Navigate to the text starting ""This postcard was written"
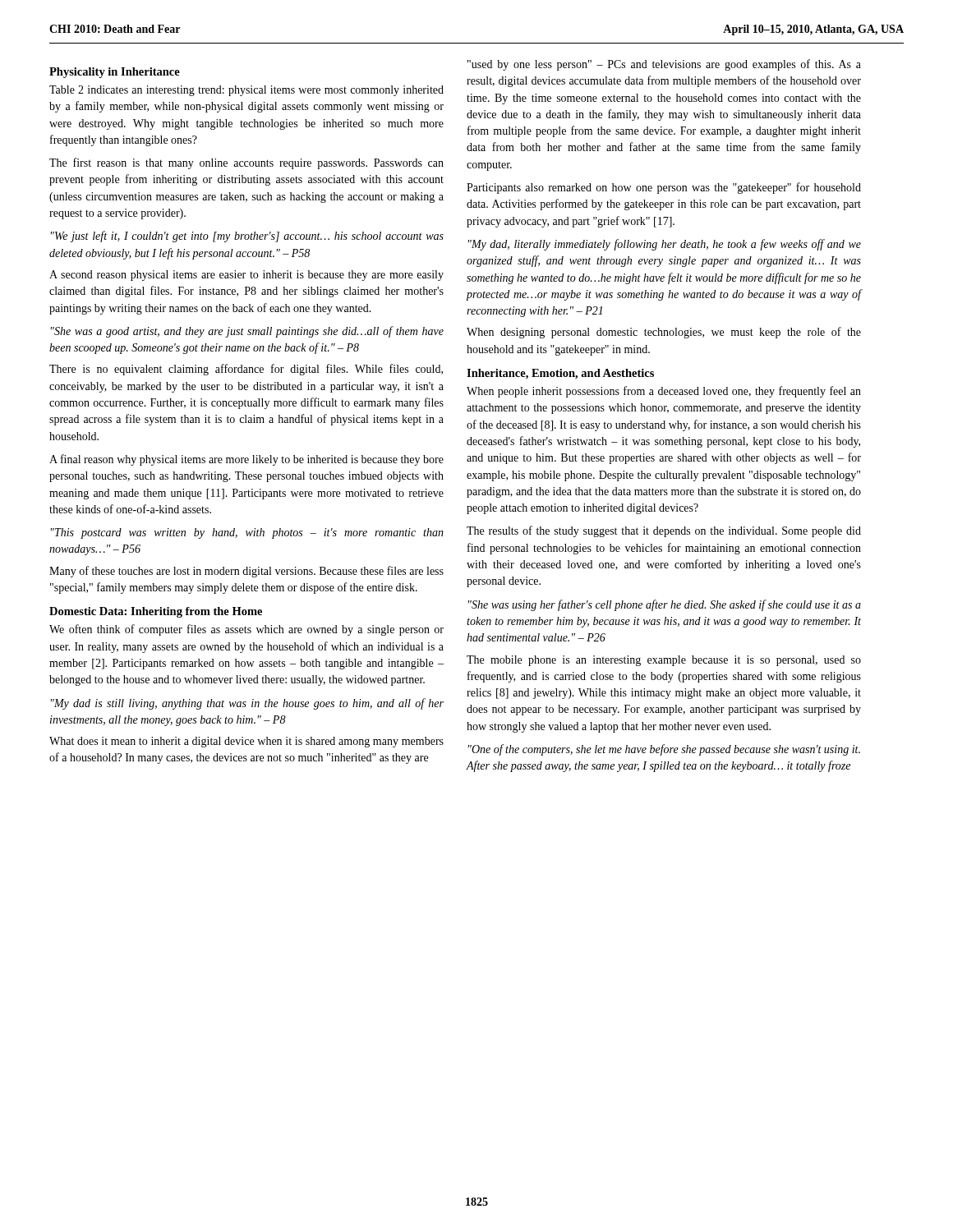Screen dimensions: 1232x953 (246, 541)
